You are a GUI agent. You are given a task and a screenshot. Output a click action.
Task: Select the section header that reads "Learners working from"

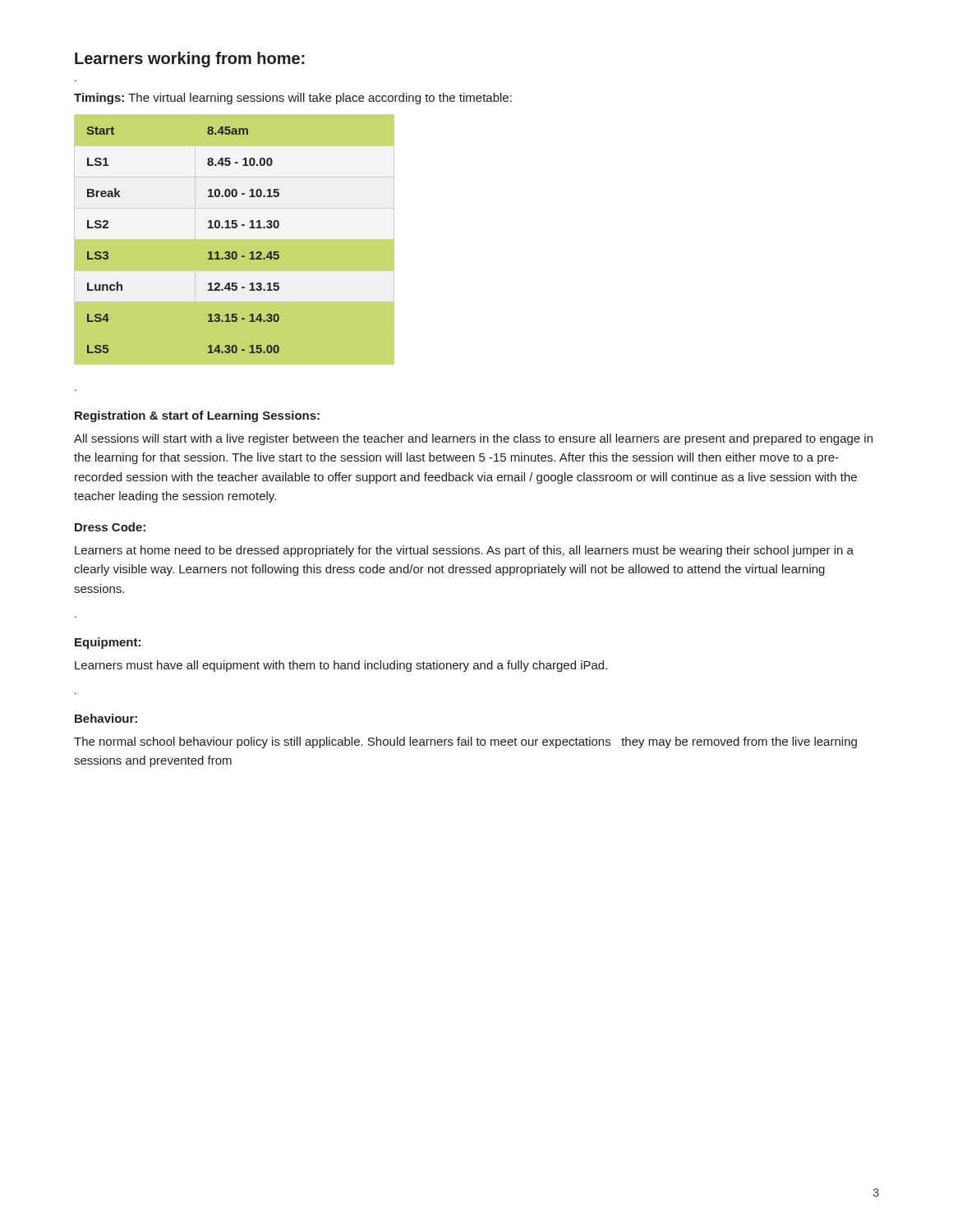[190, 58]
